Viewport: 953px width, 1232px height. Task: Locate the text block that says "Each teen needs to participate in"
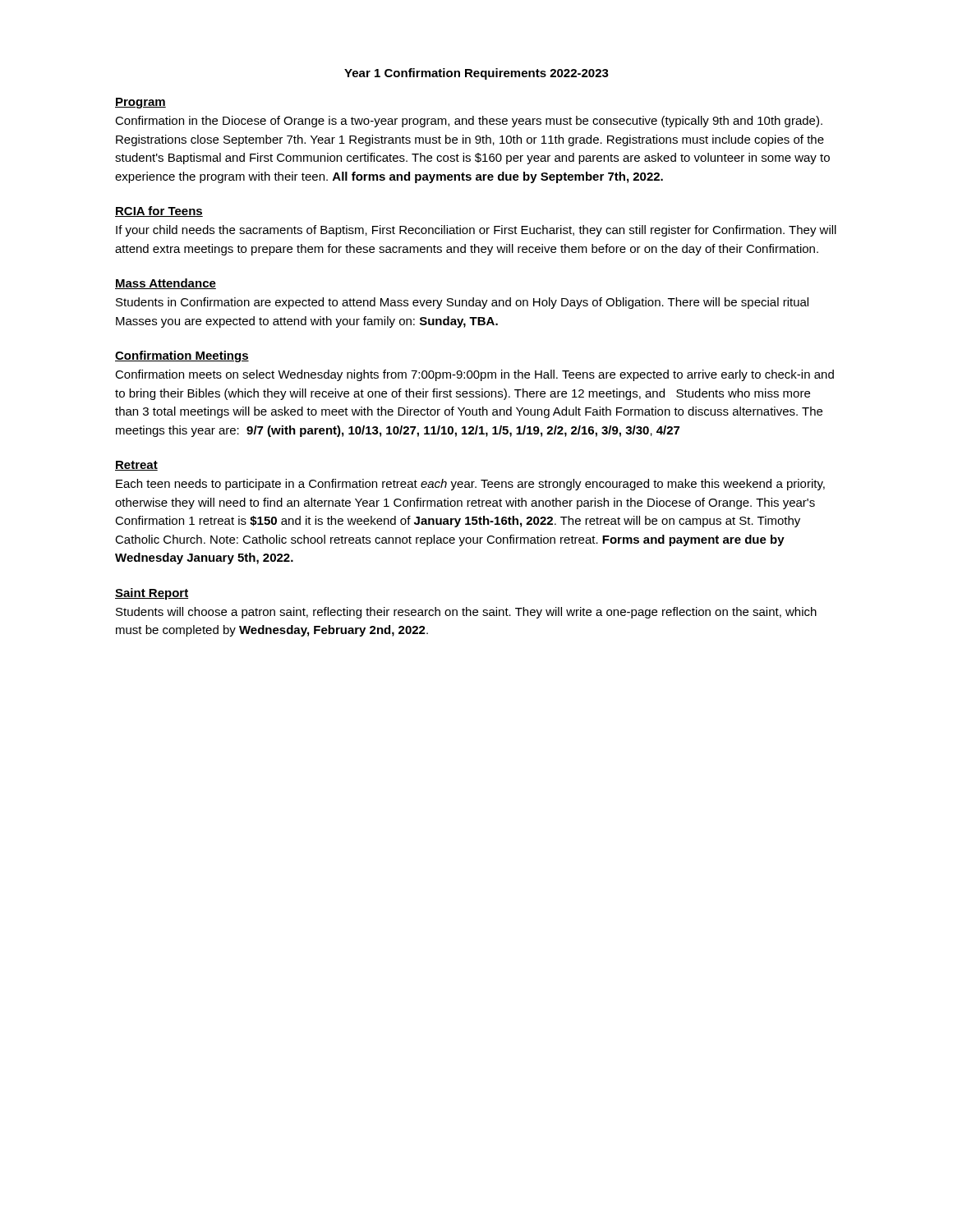pyautogui.click(x=476, y=521)
